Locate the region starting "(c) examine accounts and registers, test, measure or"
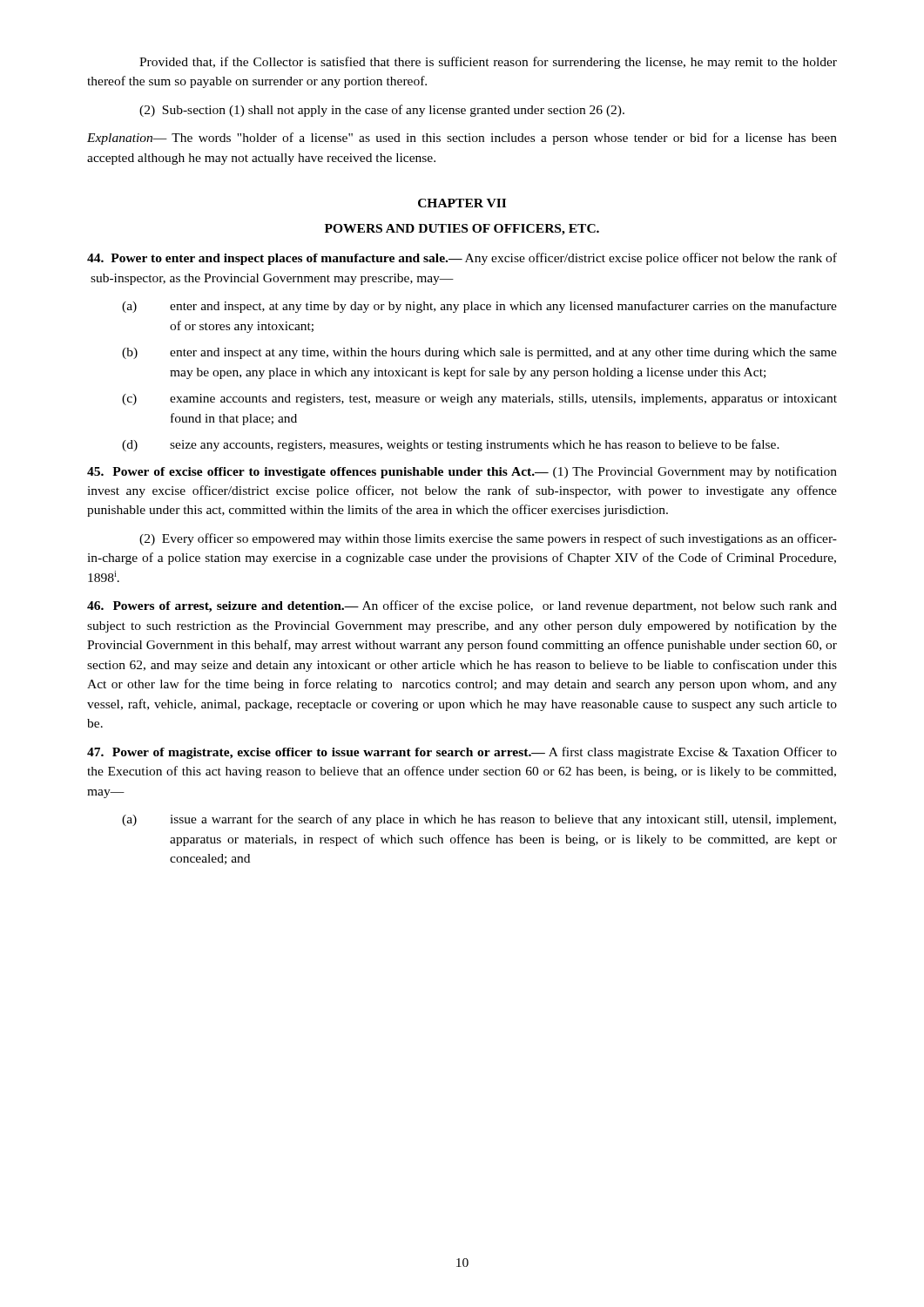924x1307 pixels. pyautogui.click(x=462, y=408)
